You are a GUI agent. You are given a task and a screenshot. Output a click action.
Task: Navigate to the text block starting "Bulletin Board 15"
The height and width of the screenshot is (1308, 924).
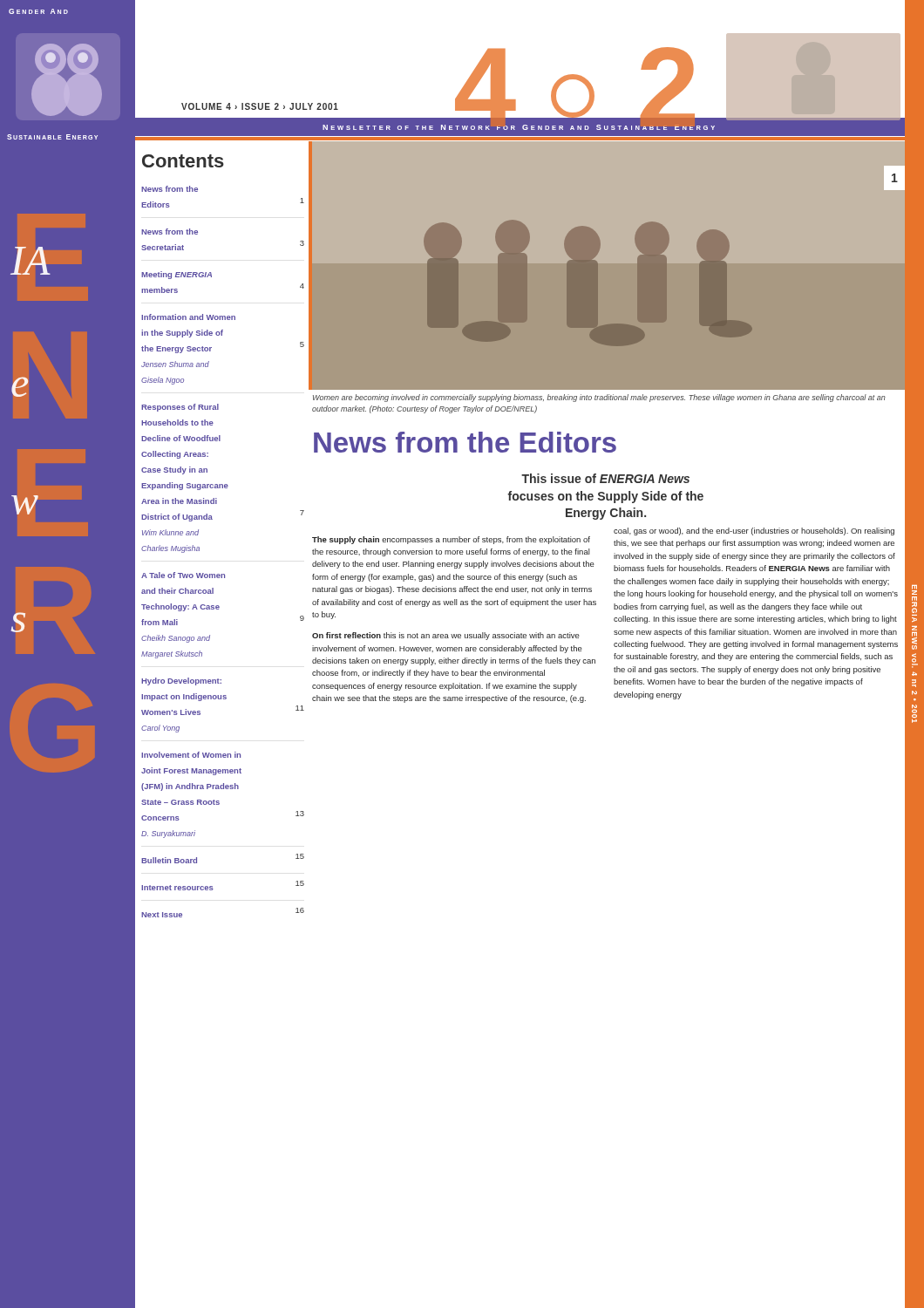[168, 859]
